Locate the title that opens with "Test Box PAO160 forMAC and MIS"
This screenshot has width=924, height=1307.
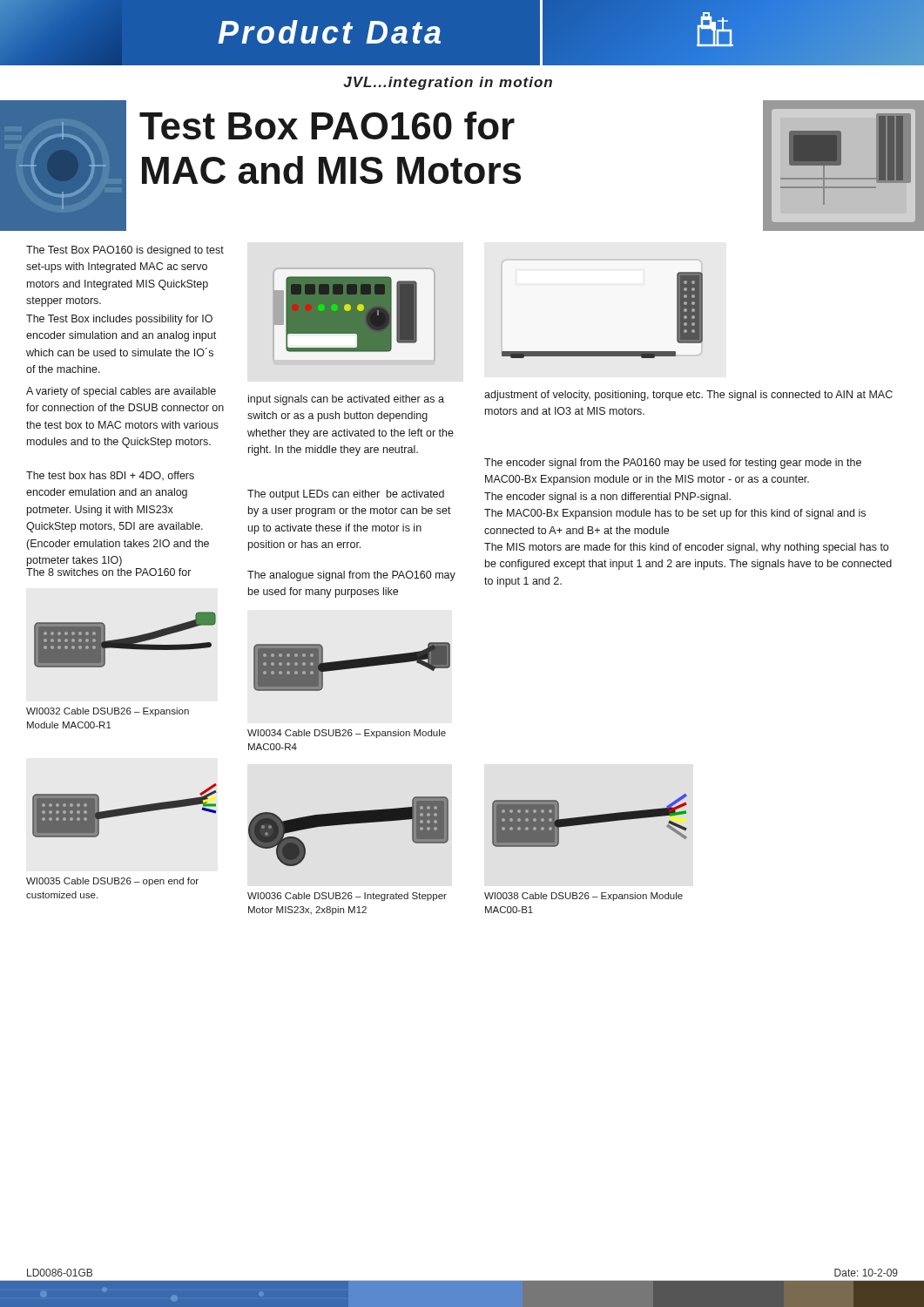(447, 149)
